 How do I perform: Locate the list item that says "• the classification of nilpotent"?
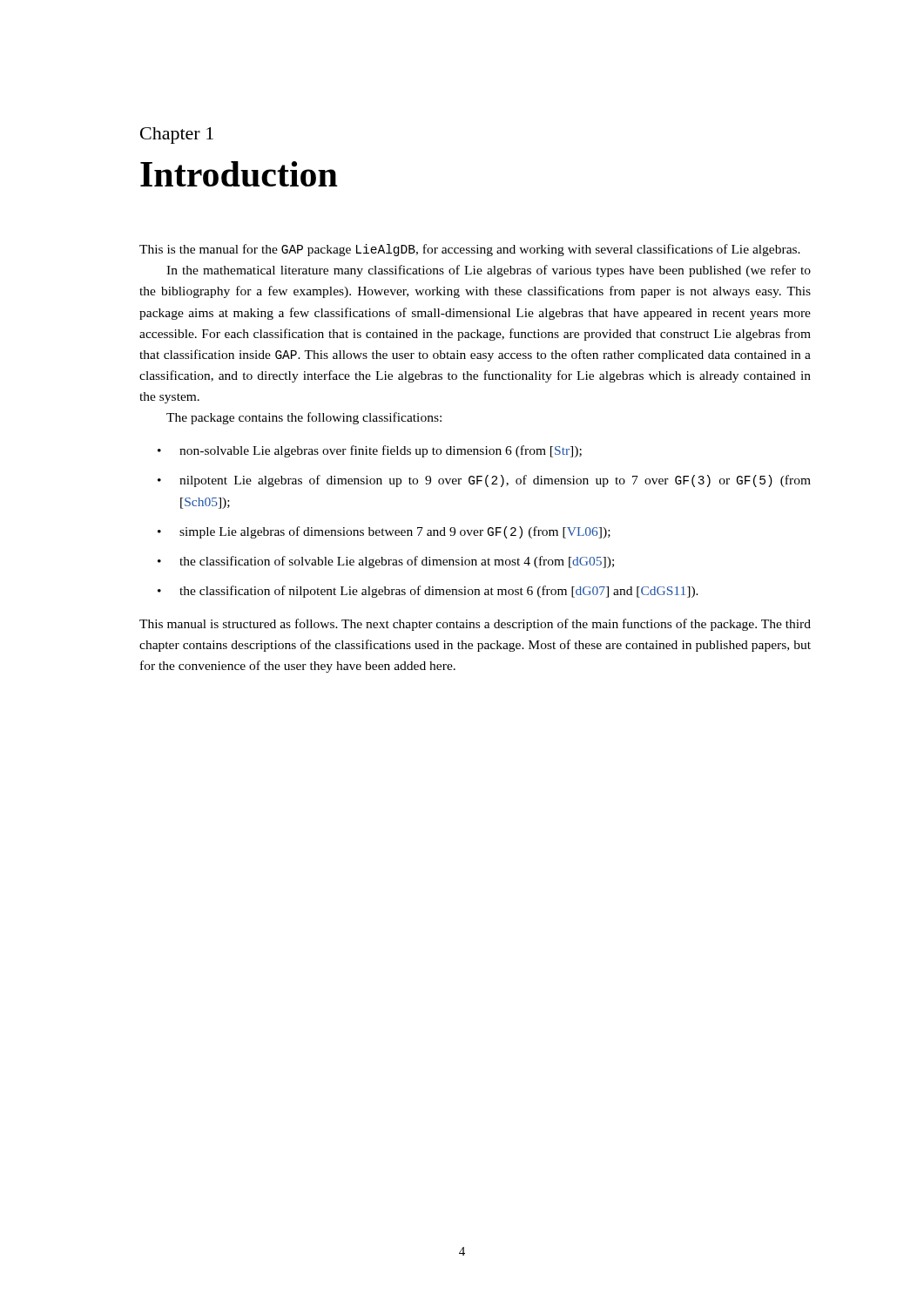(x=484, y=591)
